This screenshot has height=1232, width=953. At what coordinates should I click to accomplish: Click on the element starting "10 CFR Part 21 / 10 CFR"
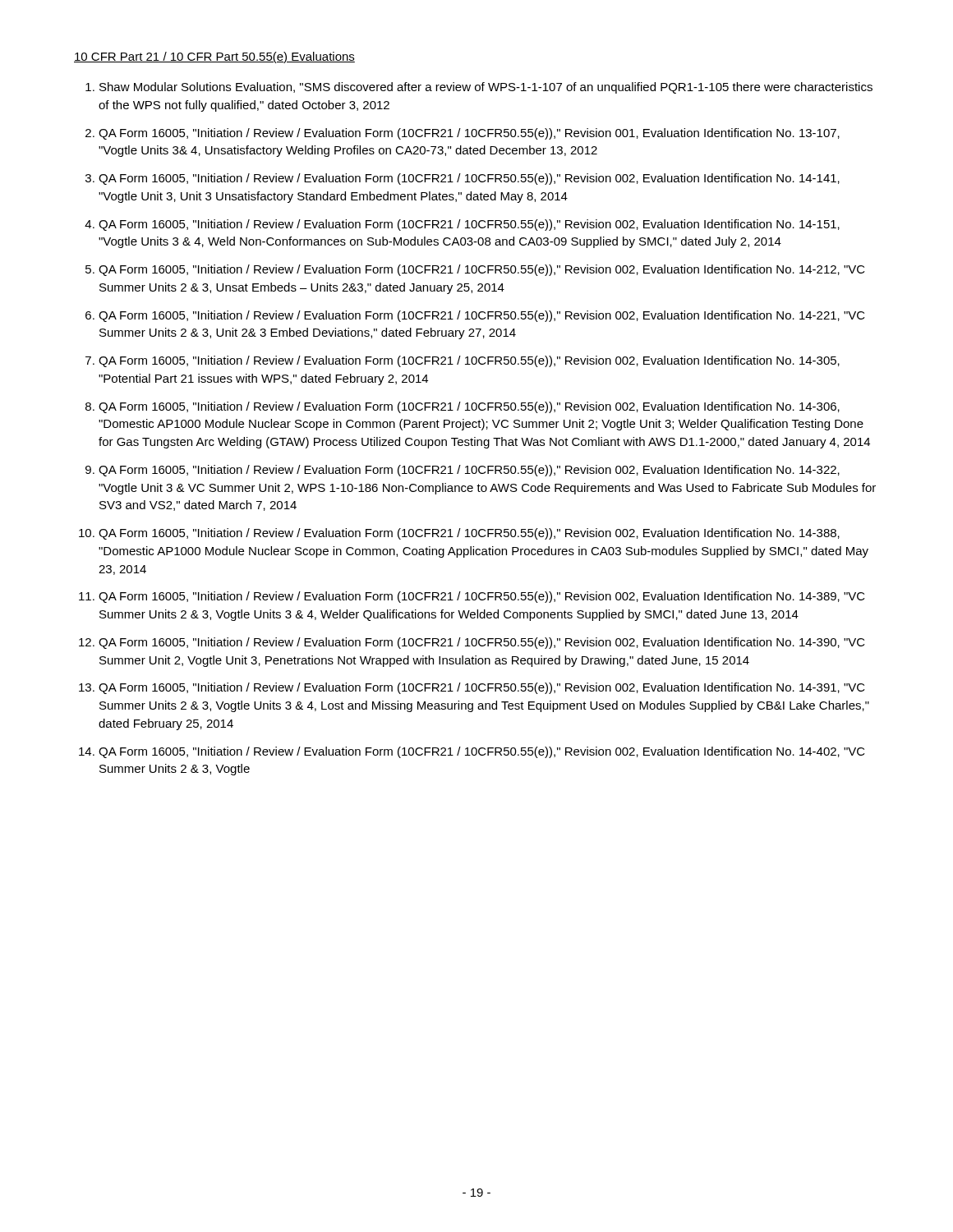214,56
